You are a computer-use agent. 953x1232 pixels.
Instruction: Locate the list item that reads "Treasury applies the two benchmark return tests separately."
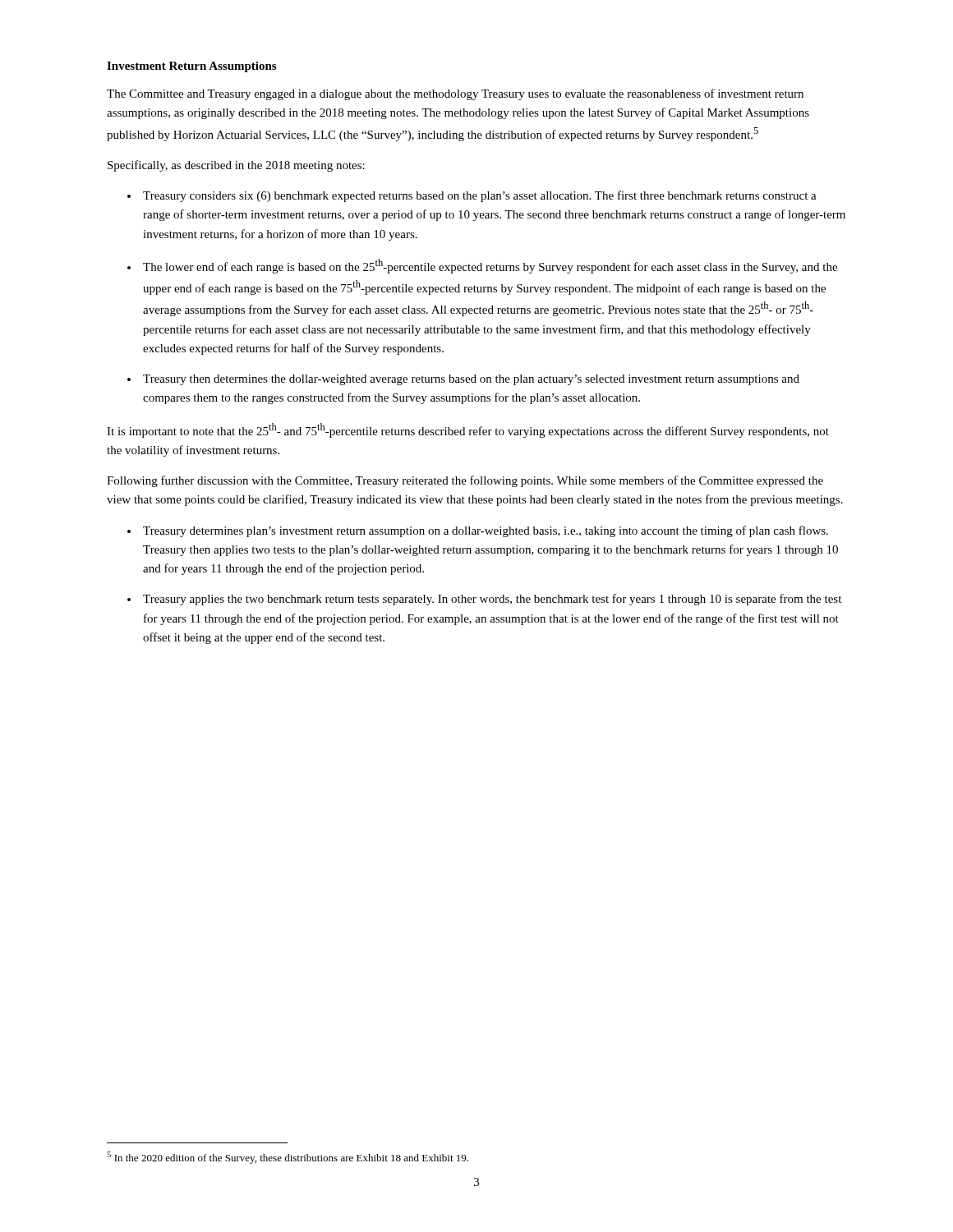(x=476, y=619)
